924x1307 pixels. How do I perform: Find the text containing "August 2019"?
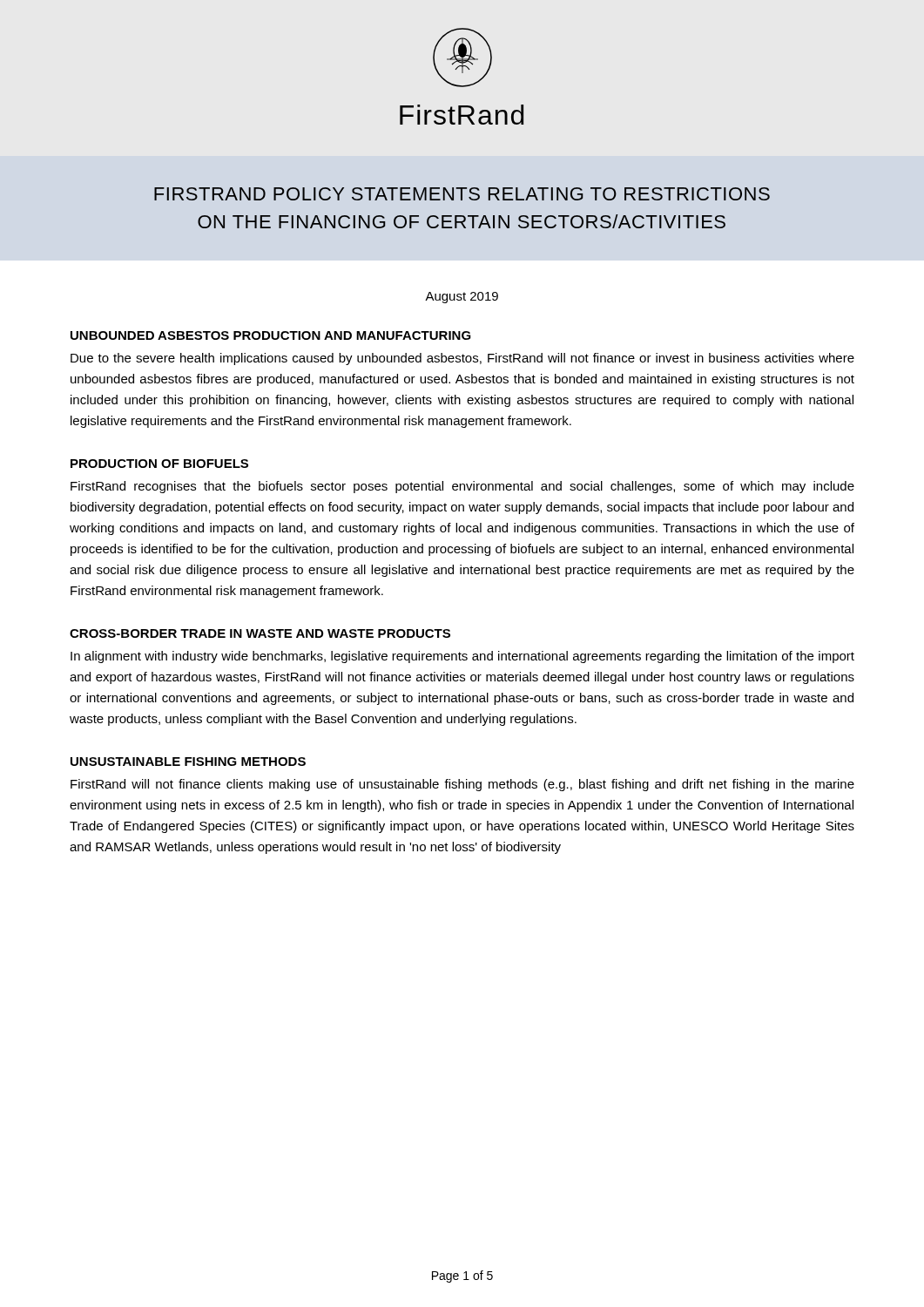[462, 296]
